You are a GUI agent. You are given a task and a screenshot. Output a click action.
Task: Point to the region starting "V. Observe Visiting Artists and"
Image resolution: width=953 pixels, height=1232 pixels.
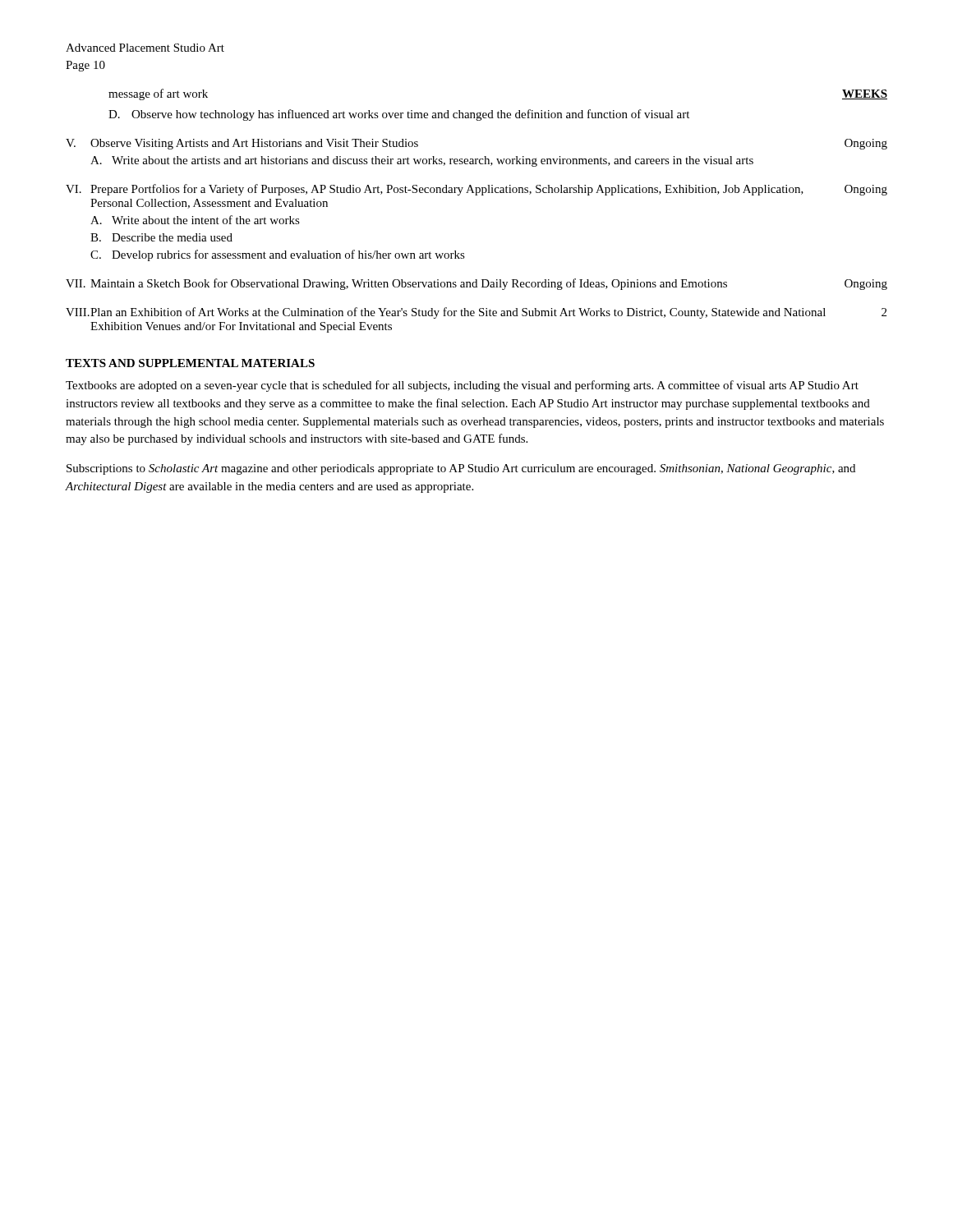pos(476,152)
